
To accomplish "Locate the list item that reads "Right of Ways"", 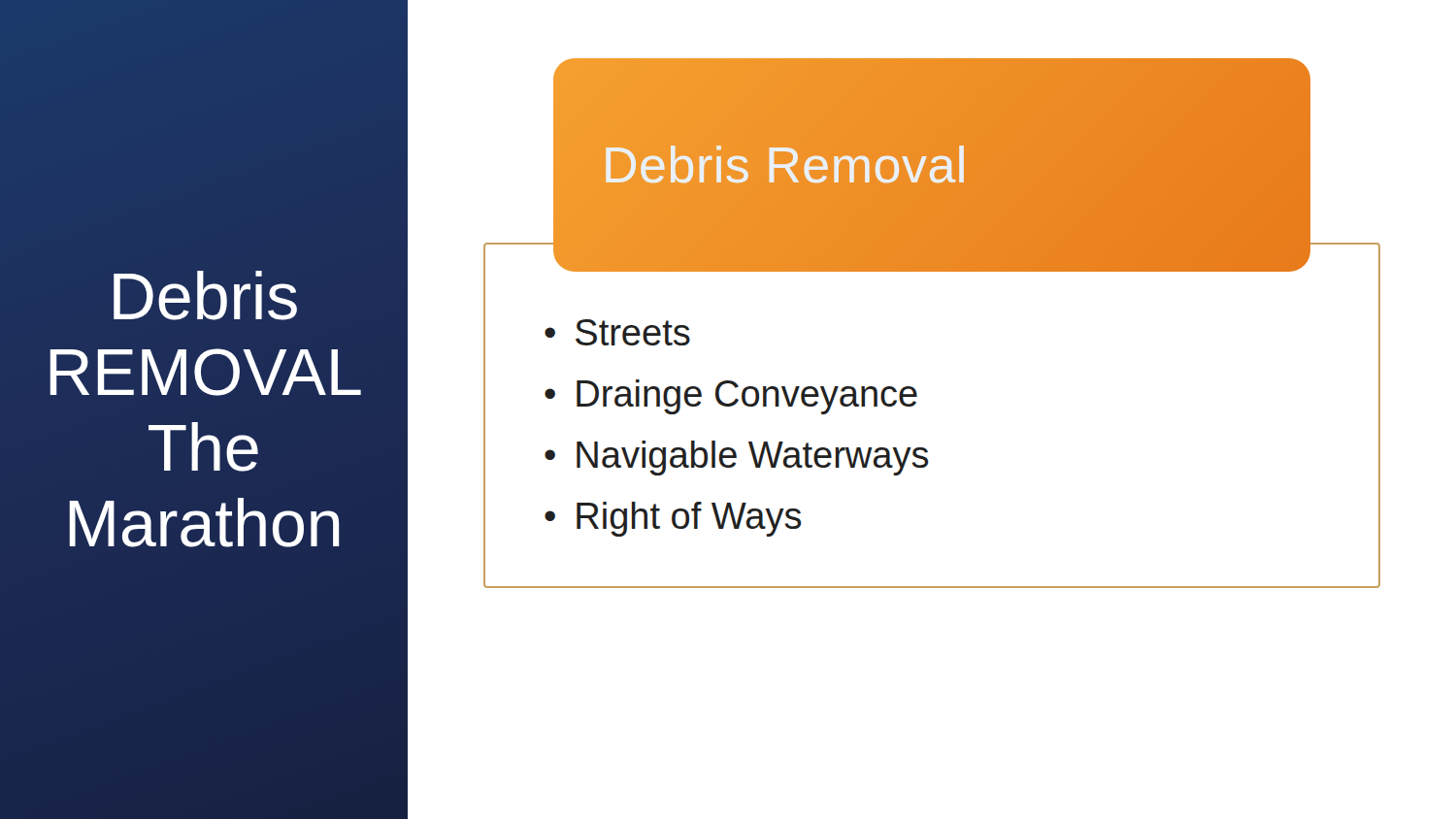I will coord(688,516).
